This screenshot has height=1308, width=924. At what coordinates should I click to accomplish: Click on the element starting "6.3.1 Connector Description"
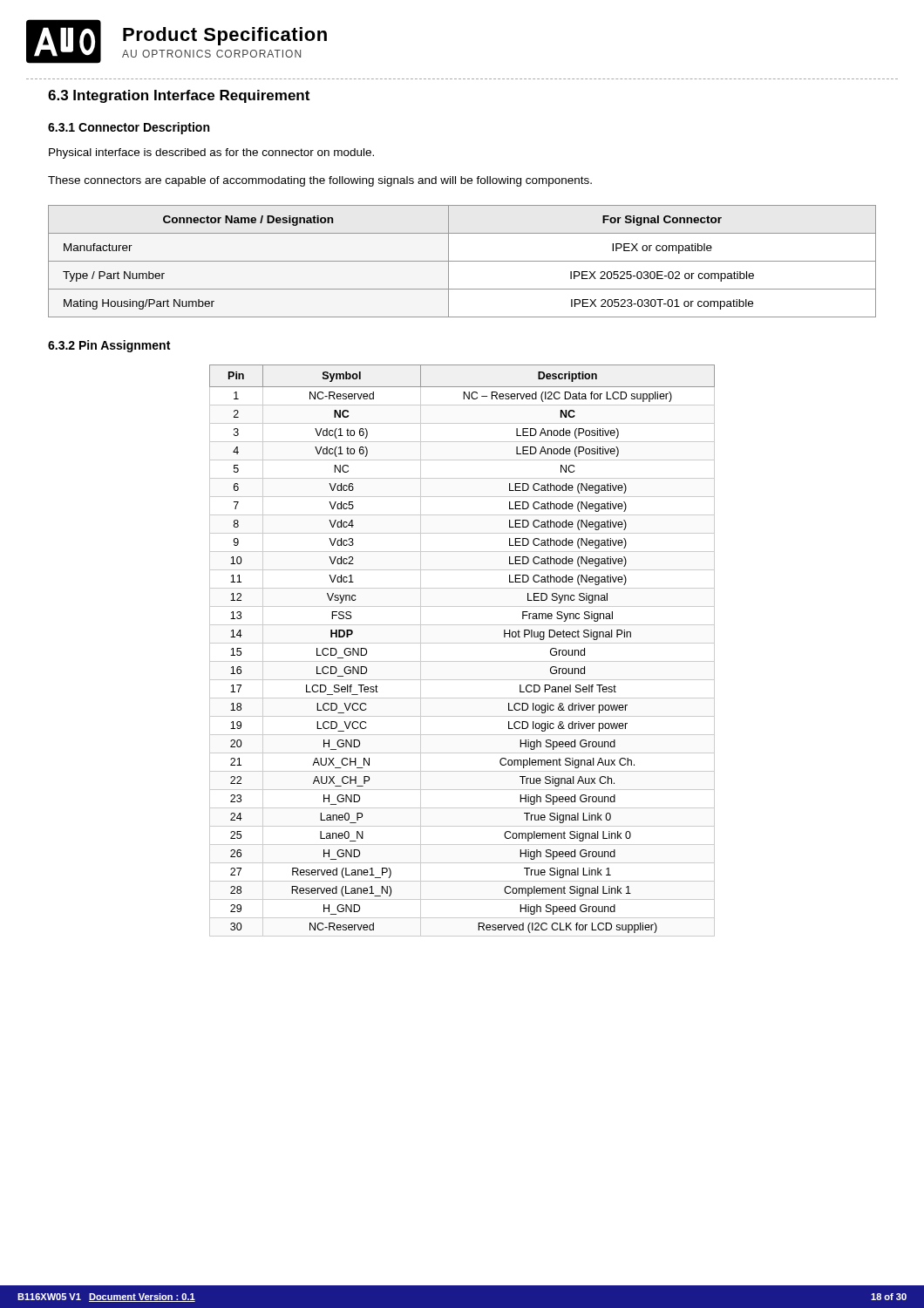coord(129,127)
